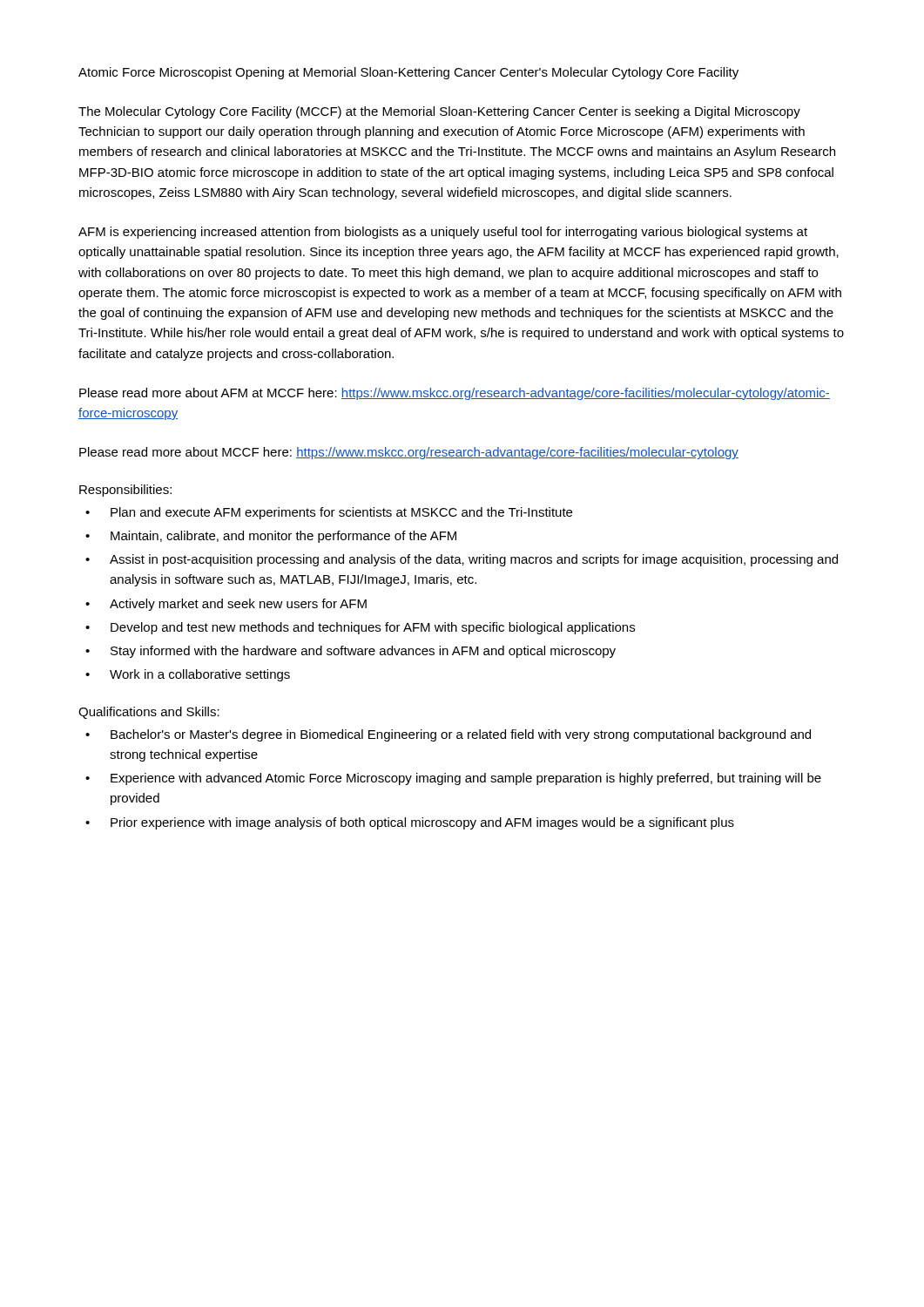Click the passage that begins "• Stay informed with the"
This screenshot has width=924, height=1307.
[x=462, y=651]
